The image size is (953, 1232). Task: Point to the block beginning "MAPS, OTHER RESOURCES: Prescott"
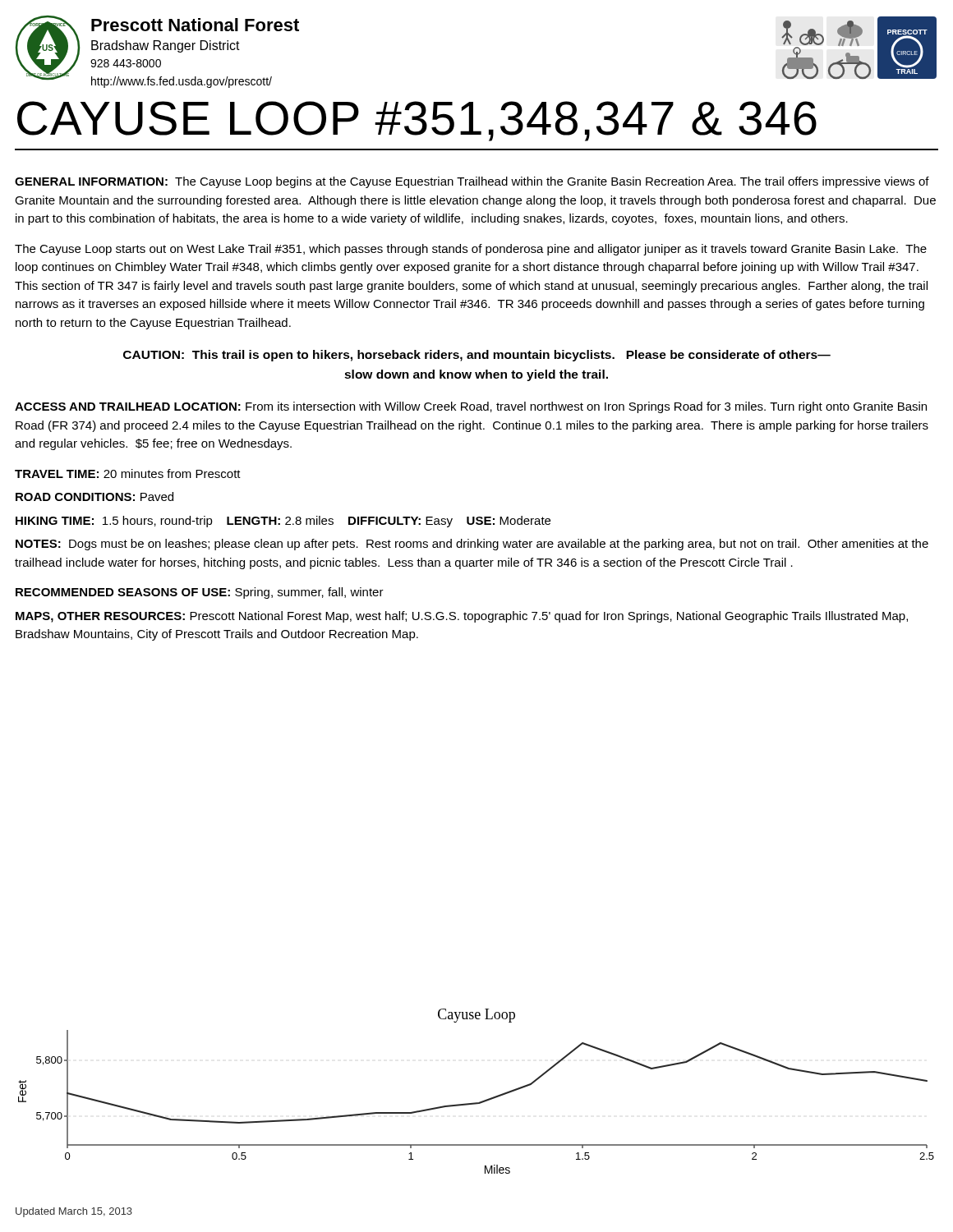click(462, 624)
